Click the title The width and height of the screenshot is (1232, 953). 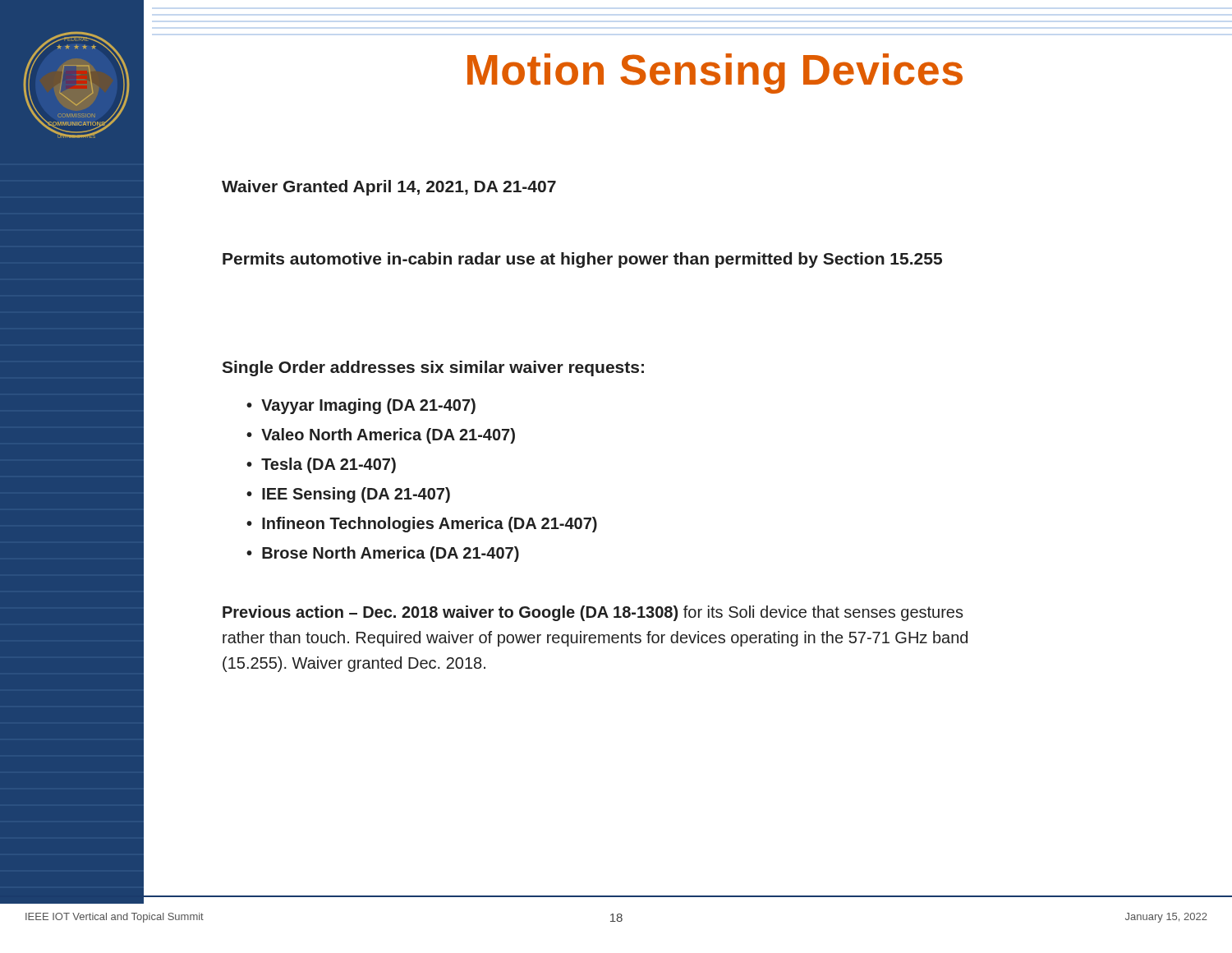(x=714, y=70)
